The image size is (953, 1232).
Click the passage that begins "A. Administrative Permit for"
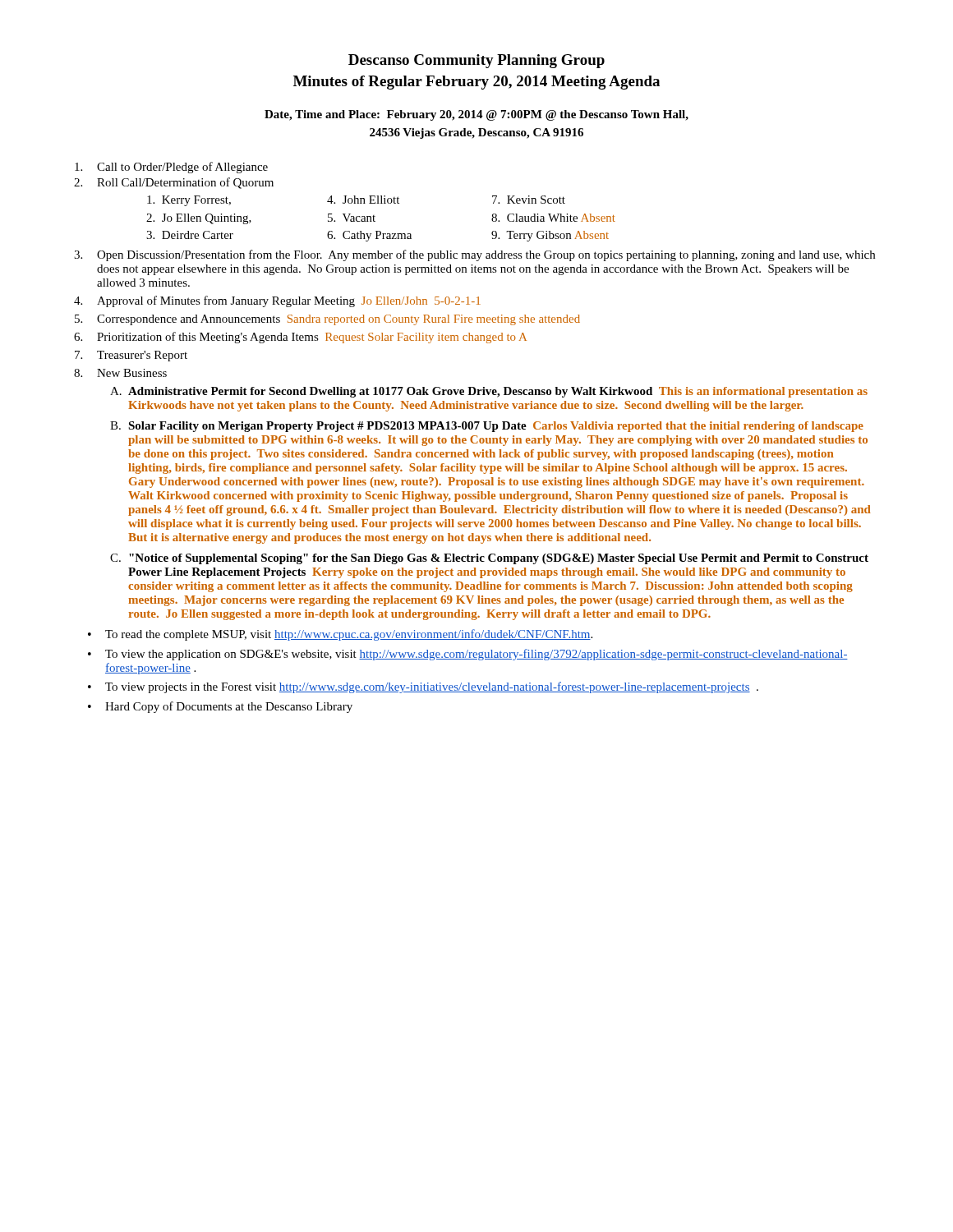coord(495,398)
